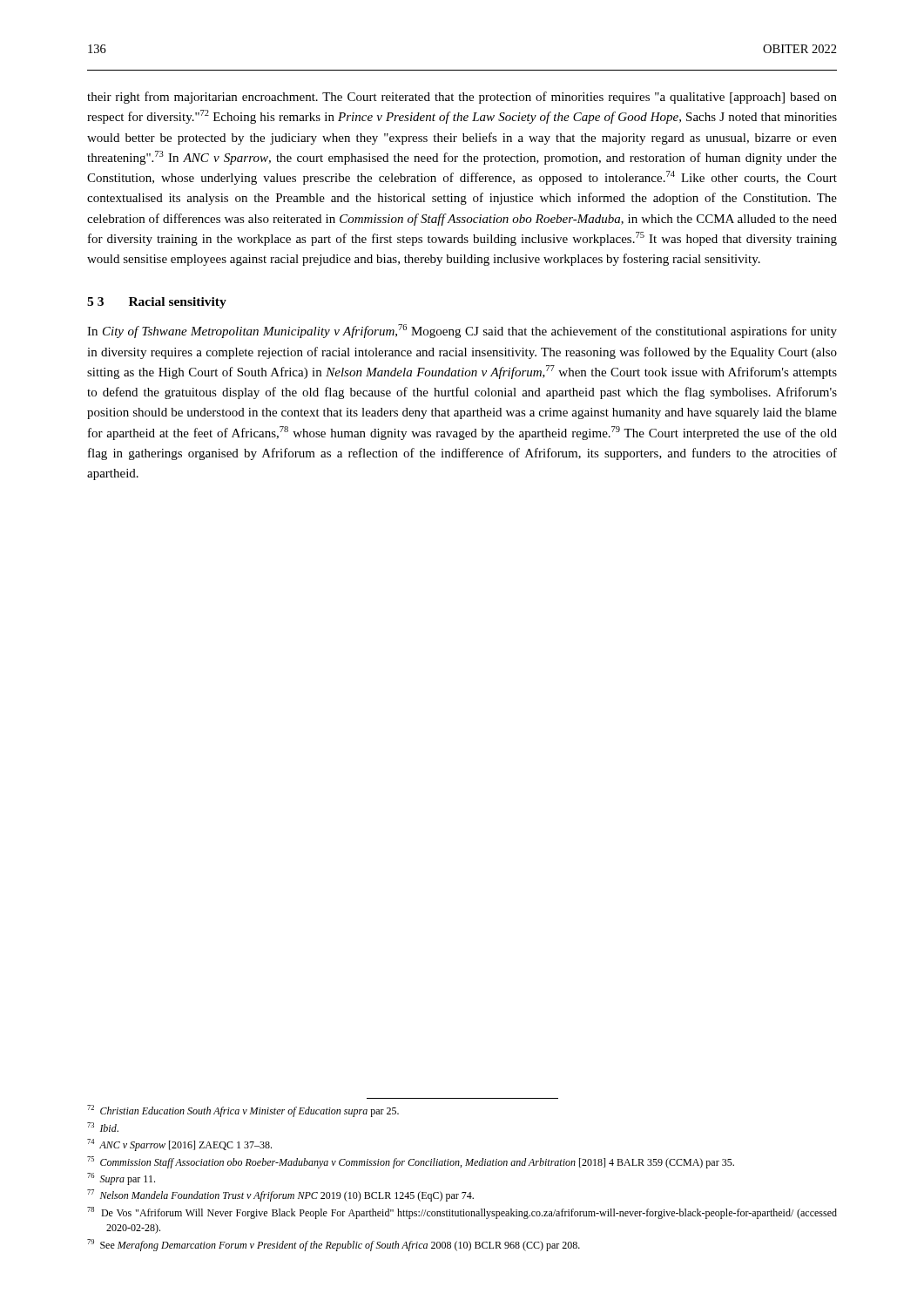The image size is (924, 1307).
Task: Find the footnote containing "76 Supra par 11."
Action: 121,1179
